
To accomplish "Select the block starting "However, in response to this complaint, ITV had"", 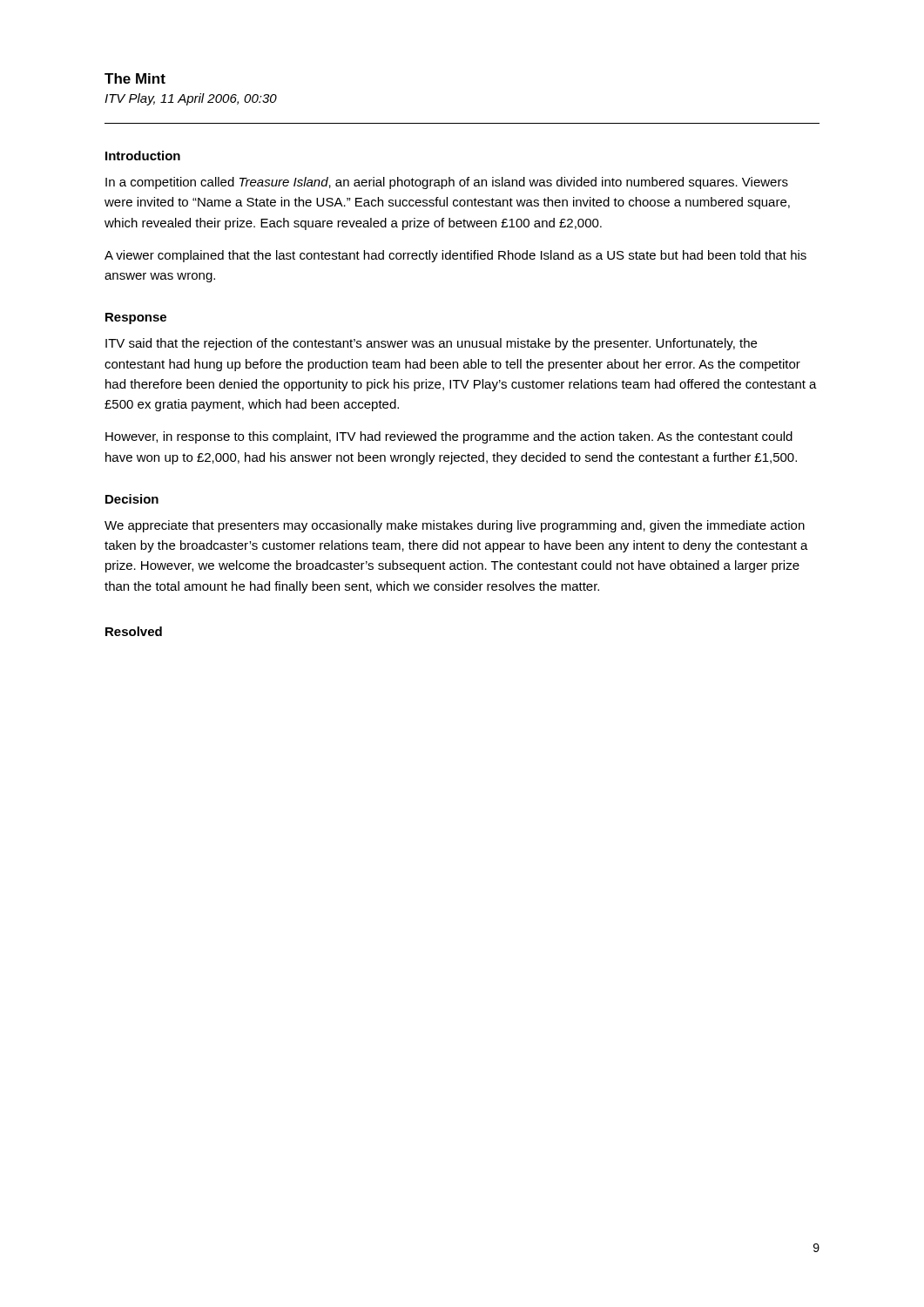I will 451,447.
